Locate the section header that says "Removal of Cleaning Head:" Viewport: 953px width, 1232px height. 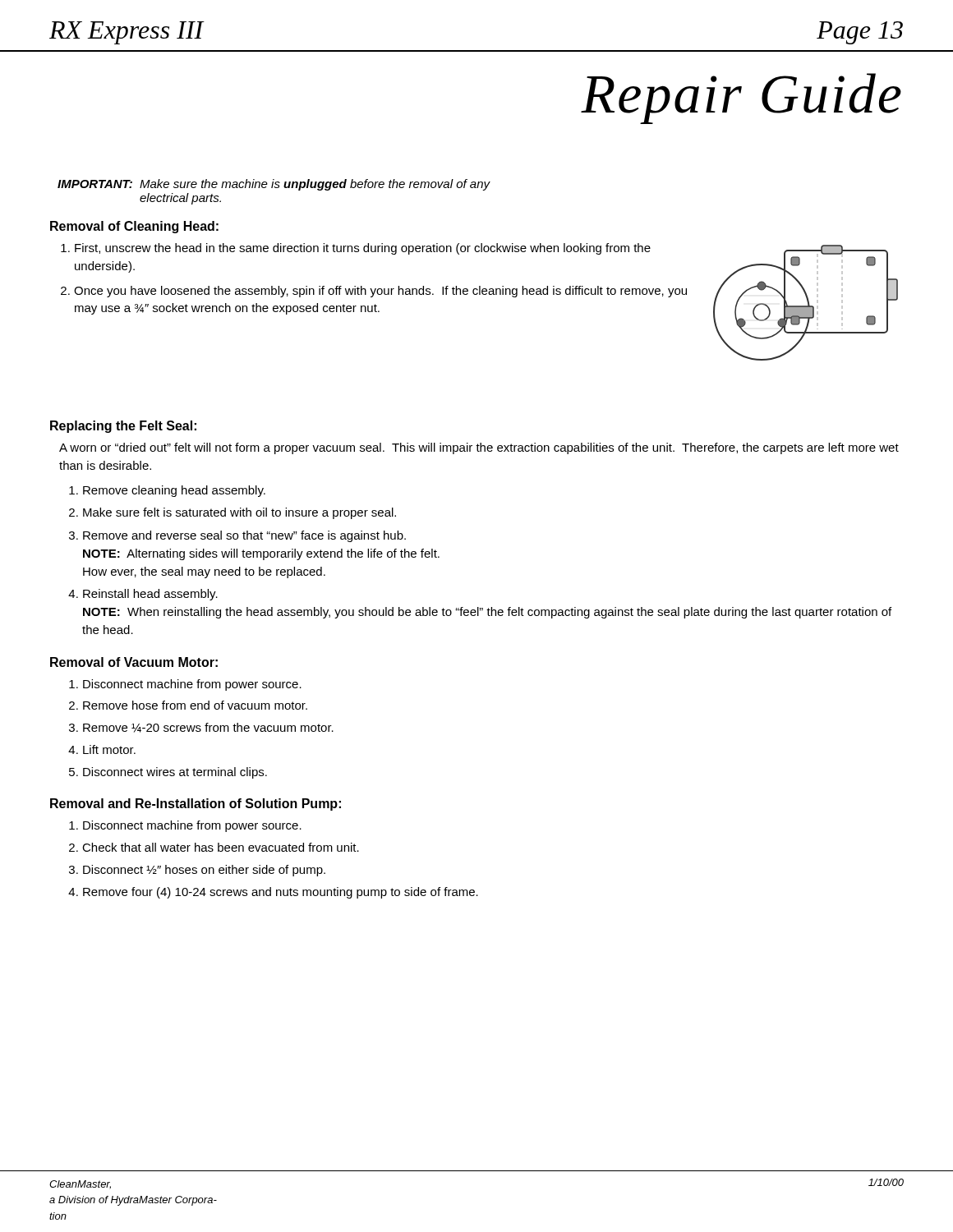(134, 226)
